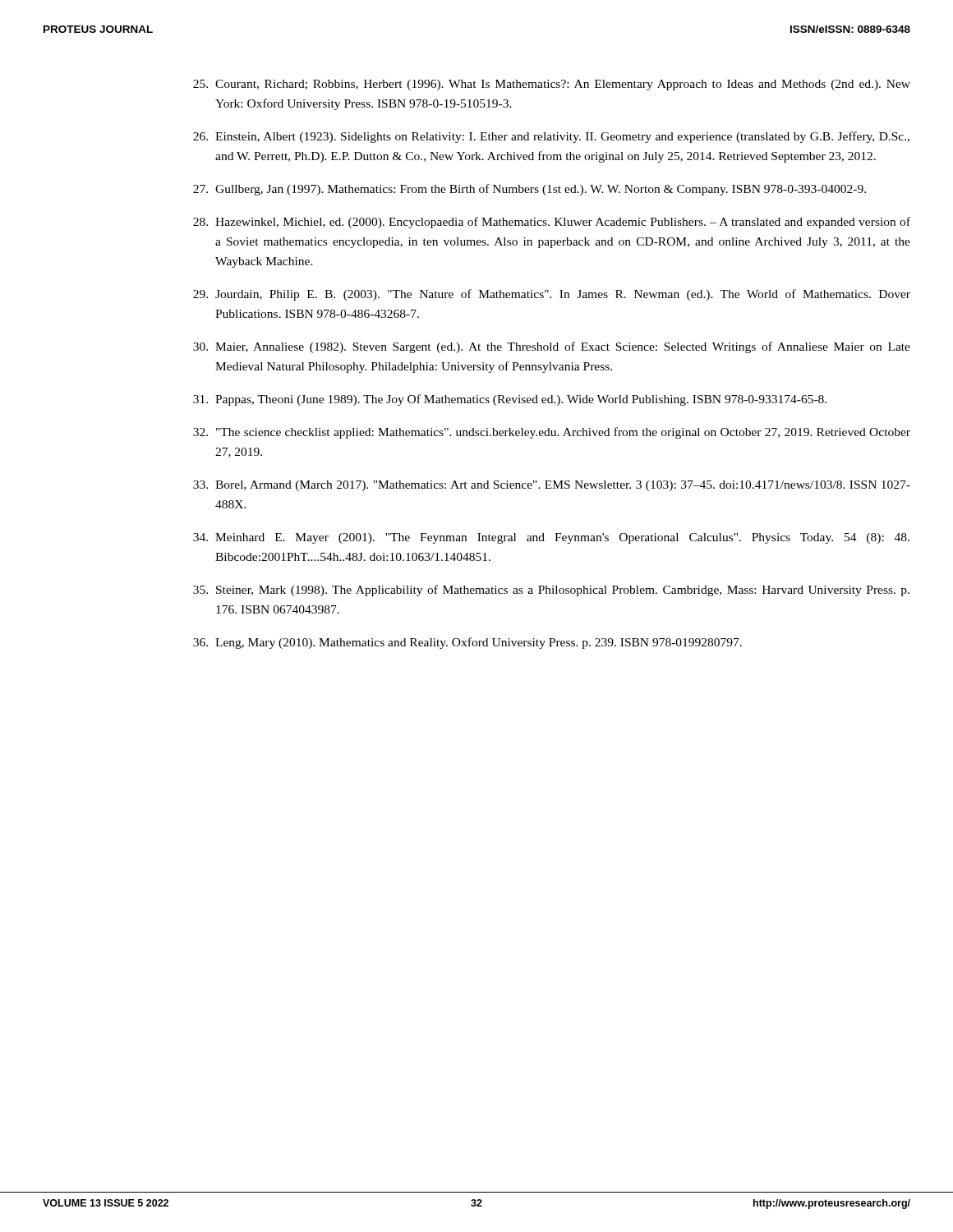Viewport: 953px width, 1232px height.
Task: Click on the text starting "27. Gullberg, Jan (1997). Mathematics: From the Birth"
Action: (476, 189)
